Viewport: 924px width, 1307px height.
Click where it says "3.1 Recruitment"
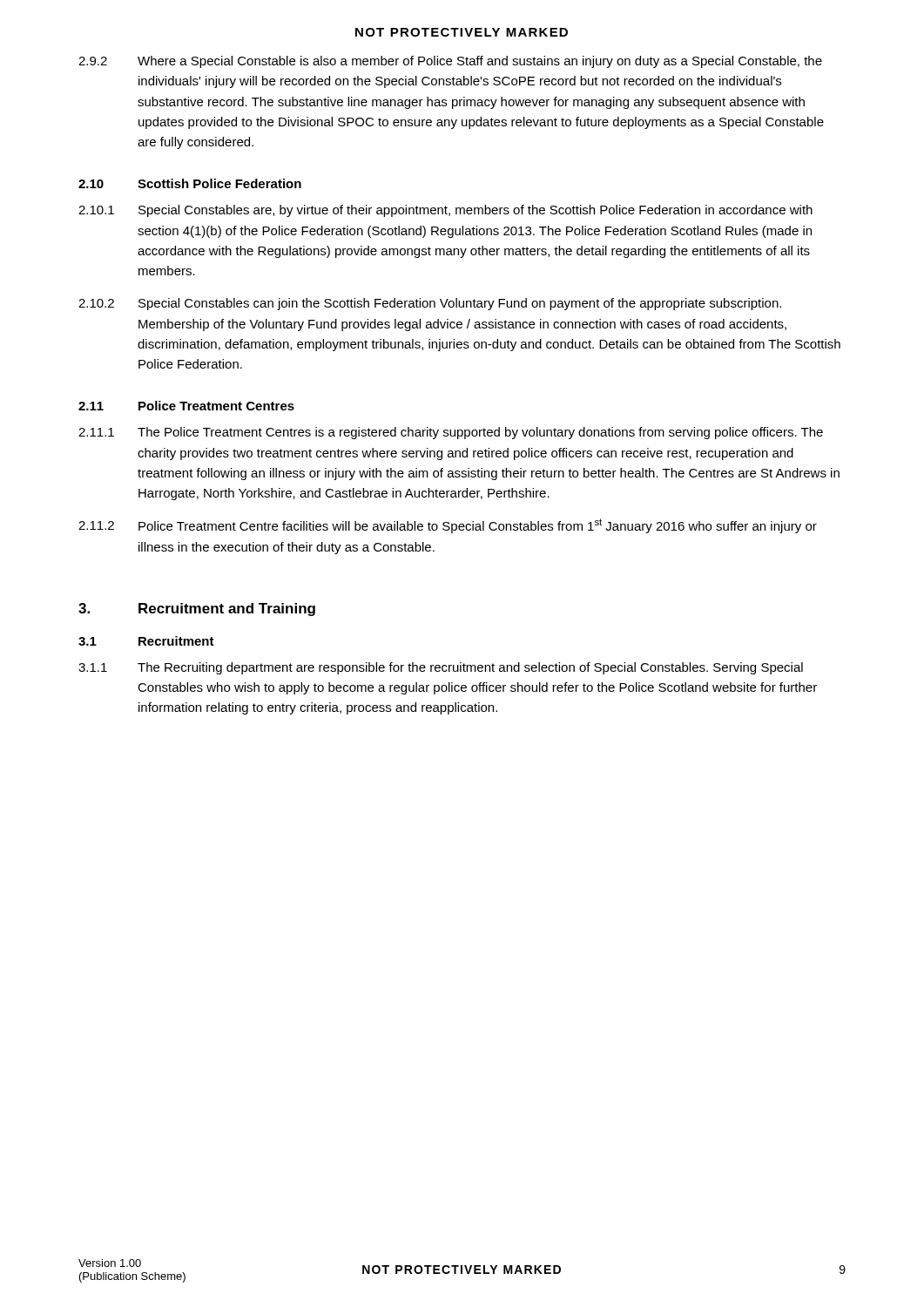(x=146, y=641)
